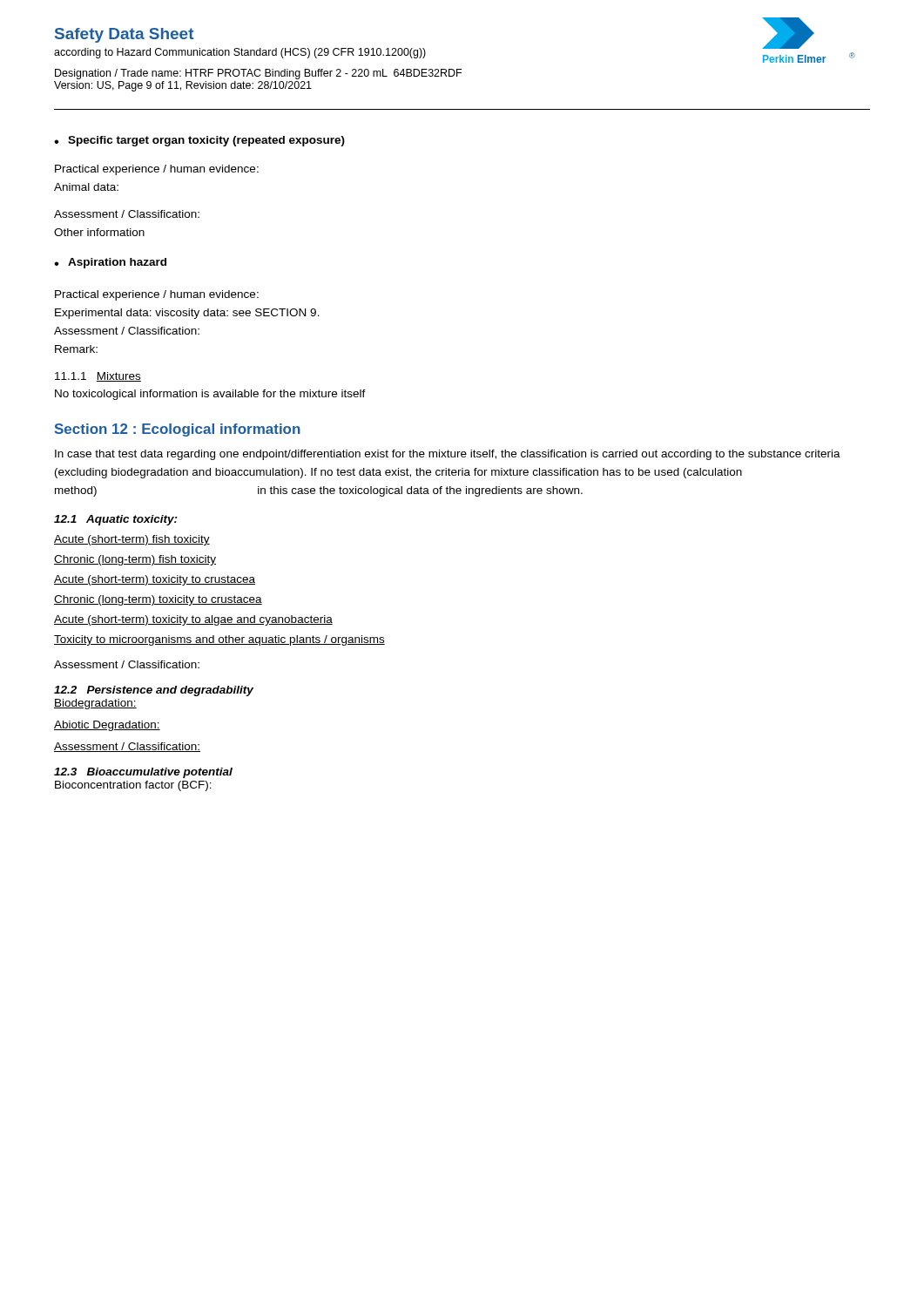
Task: Find the text block with the text "3 Bioaccumulative potential Bioconcentration factor"
Action: point(143,778)
